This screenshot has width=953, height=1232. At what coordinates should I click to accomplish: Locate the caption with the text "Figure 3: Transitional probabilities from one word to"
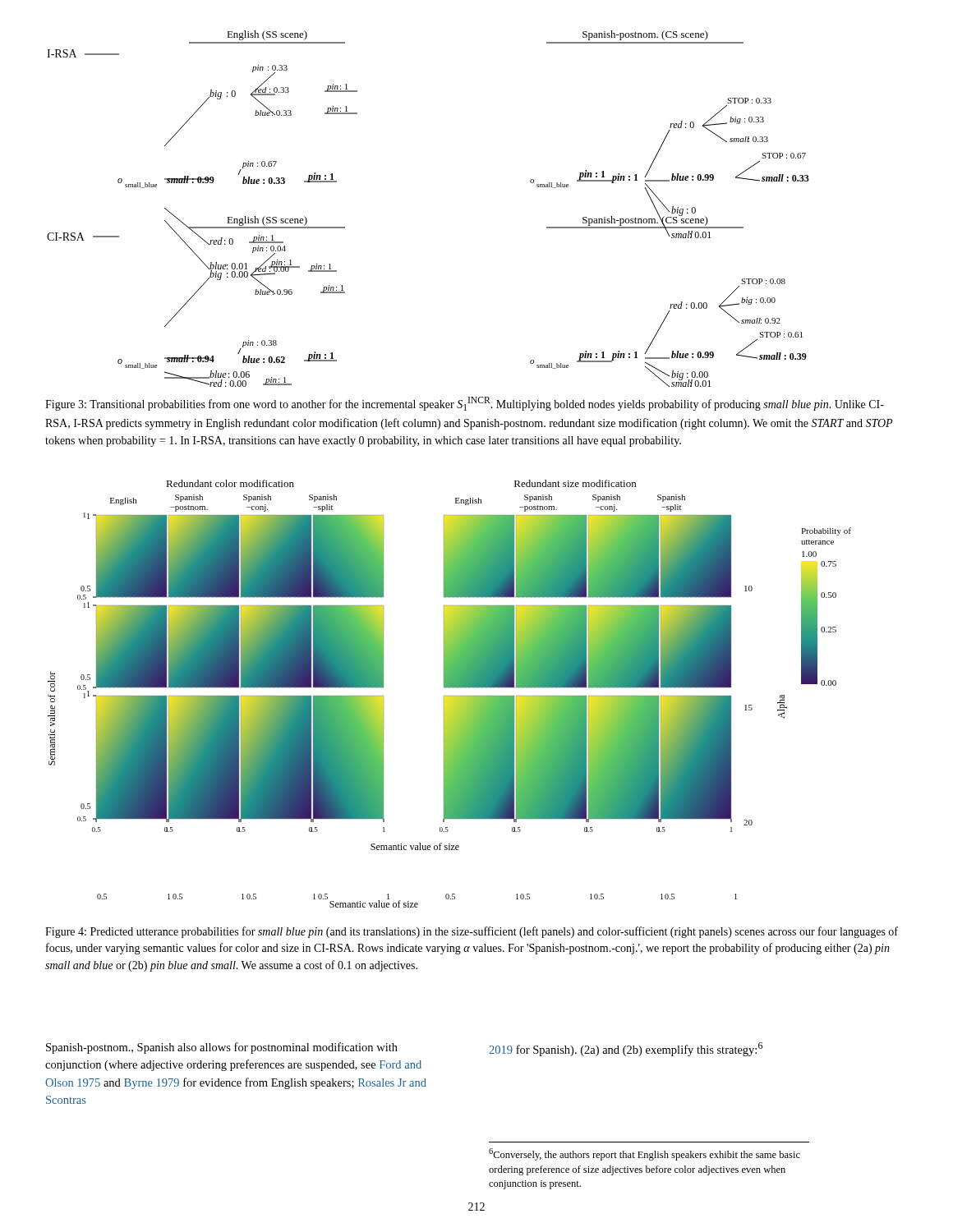tap(469, 421)
